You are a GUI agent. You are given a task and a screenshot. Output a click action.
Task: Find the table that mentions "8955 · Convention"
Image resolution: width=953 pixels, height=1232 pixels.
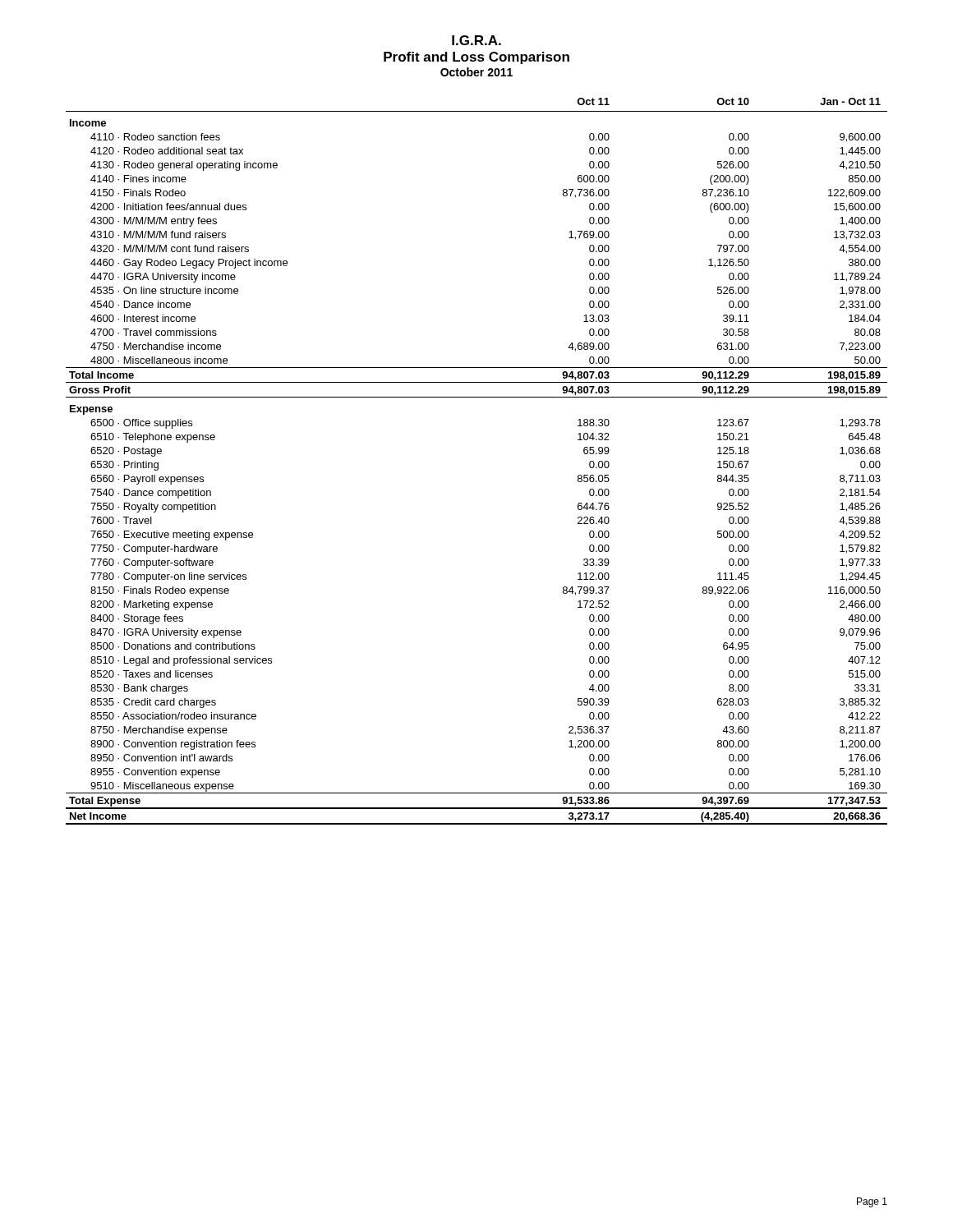click(x=476, y=459)
